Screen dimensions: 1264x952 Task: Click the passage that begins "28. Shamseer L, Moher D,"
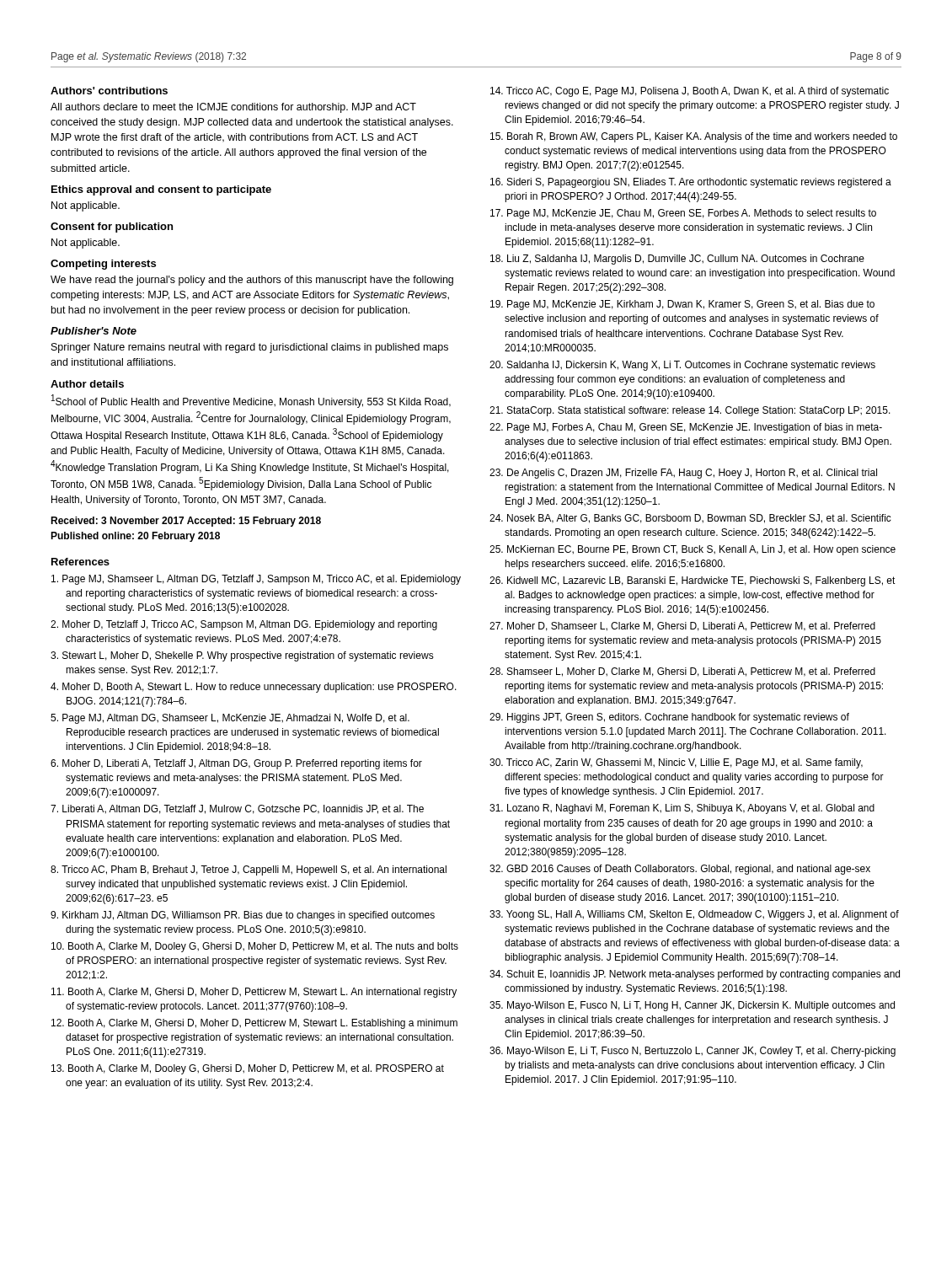point(687,686)
